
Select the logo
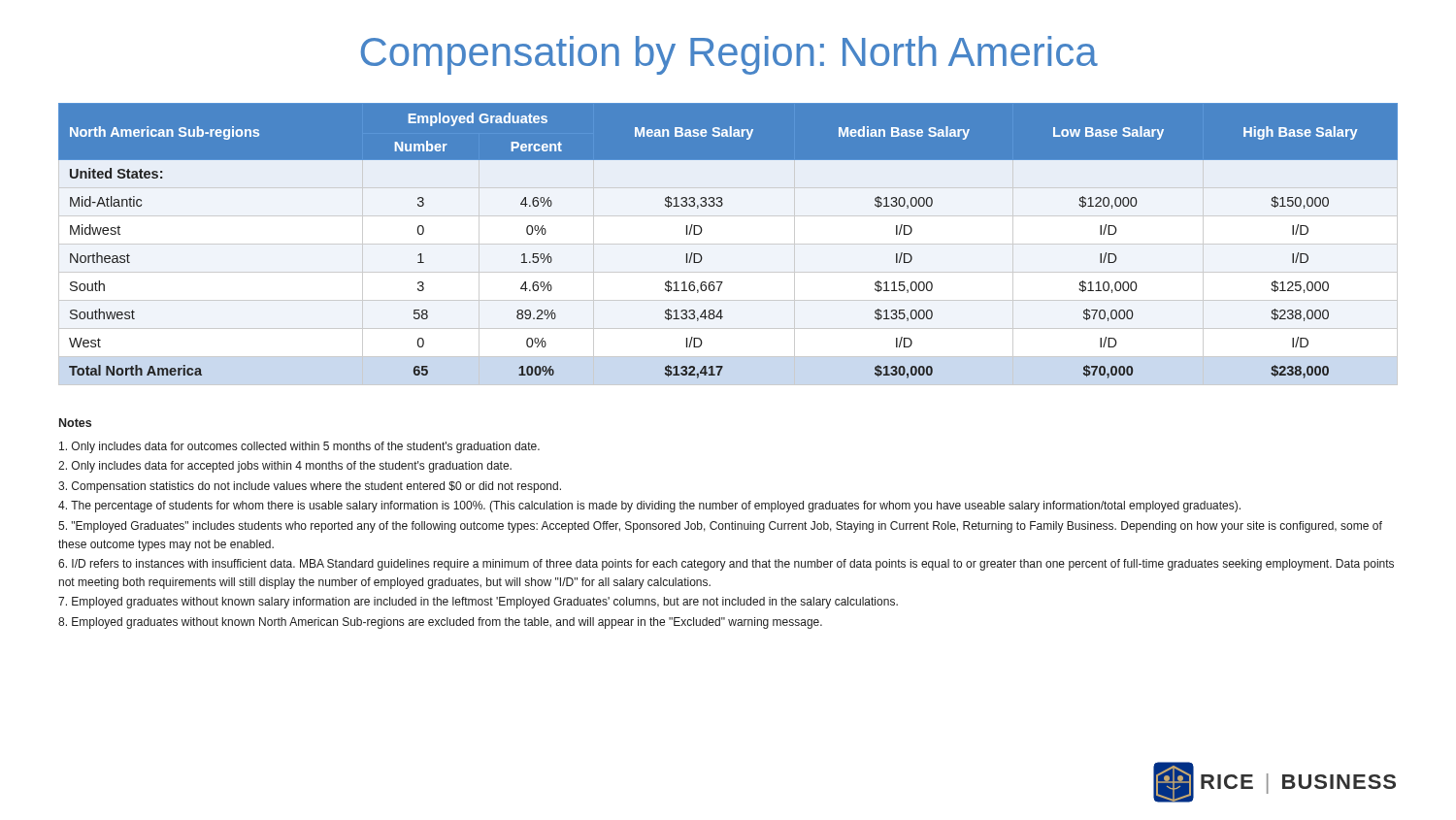1275,782
